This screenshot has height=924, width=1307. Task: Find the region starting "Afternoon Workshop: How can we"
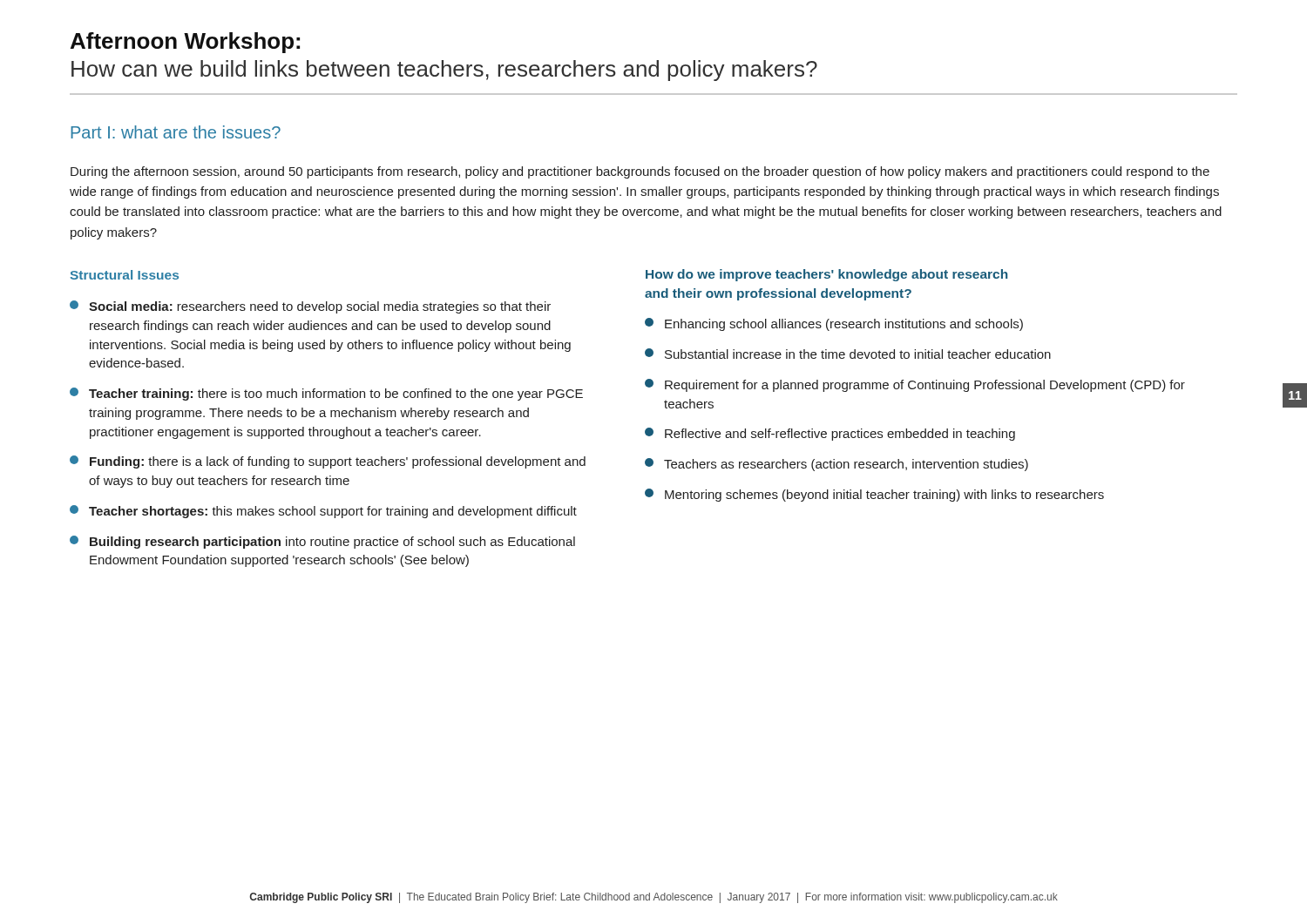(x=654, y=56)
